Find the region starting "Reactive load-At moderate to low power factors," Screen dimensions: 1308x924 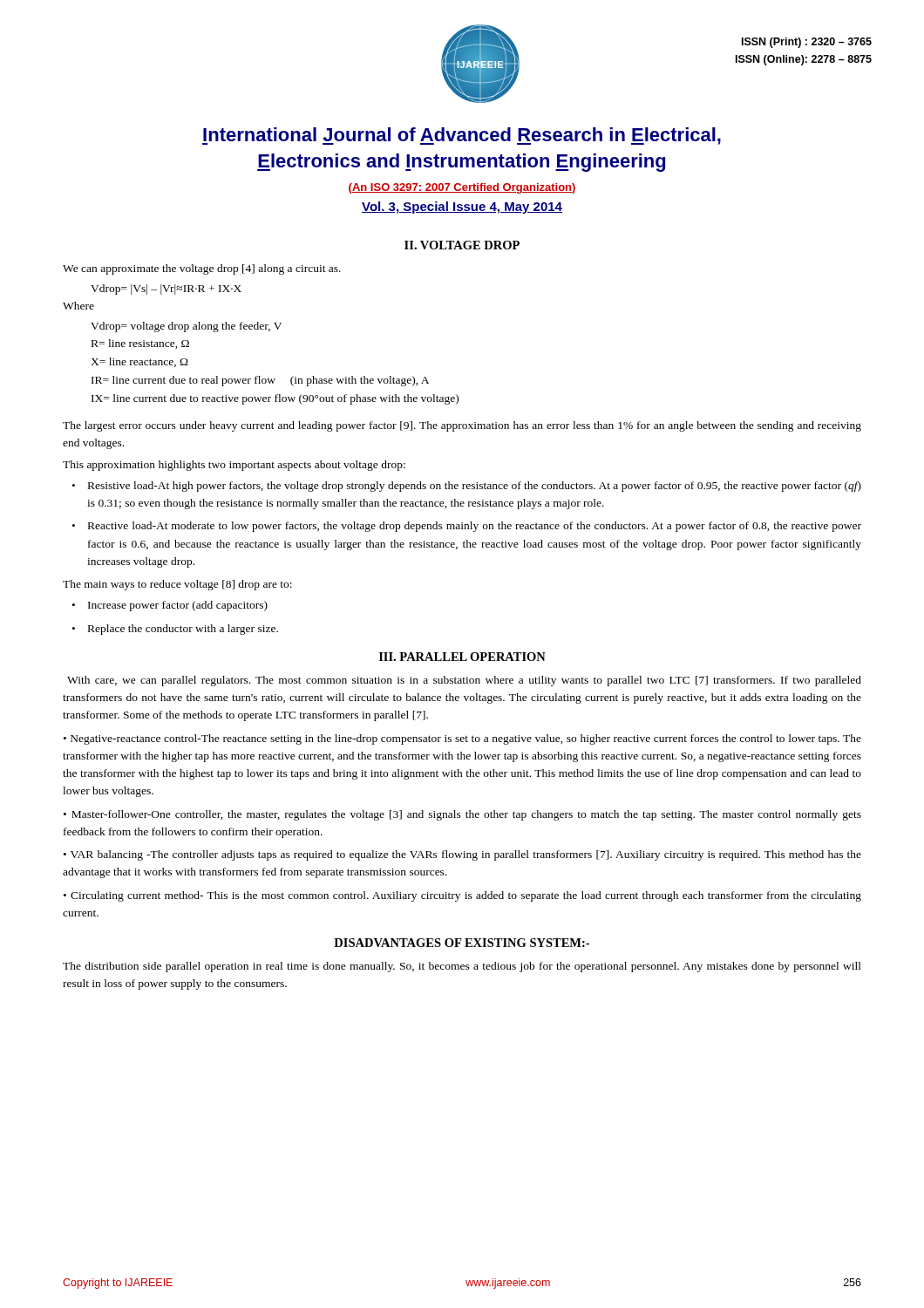(474, 543)
